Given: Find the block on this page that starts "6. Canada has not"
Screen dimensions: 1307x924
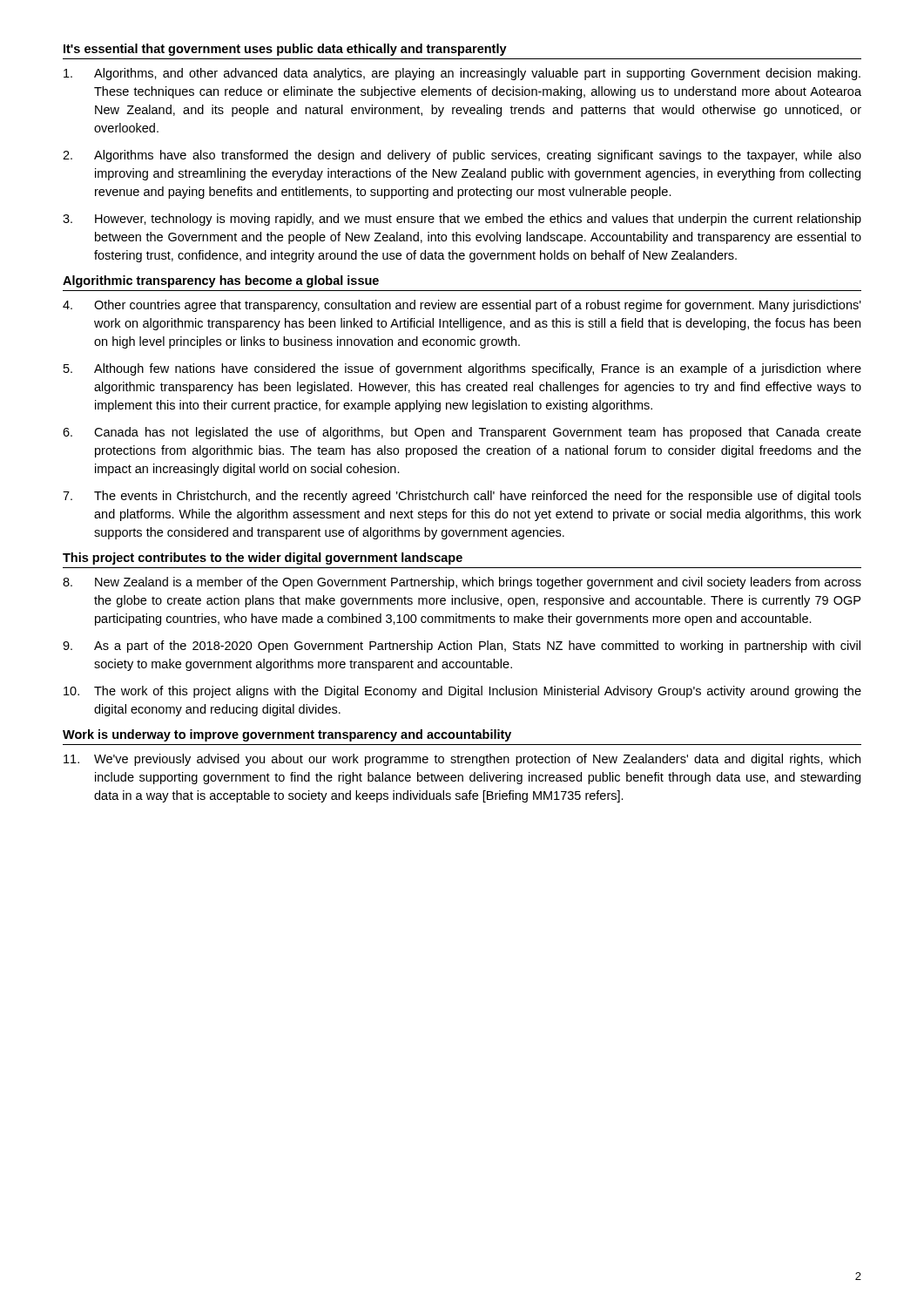Looking at the screenshot, I should [x=462, y=451].
